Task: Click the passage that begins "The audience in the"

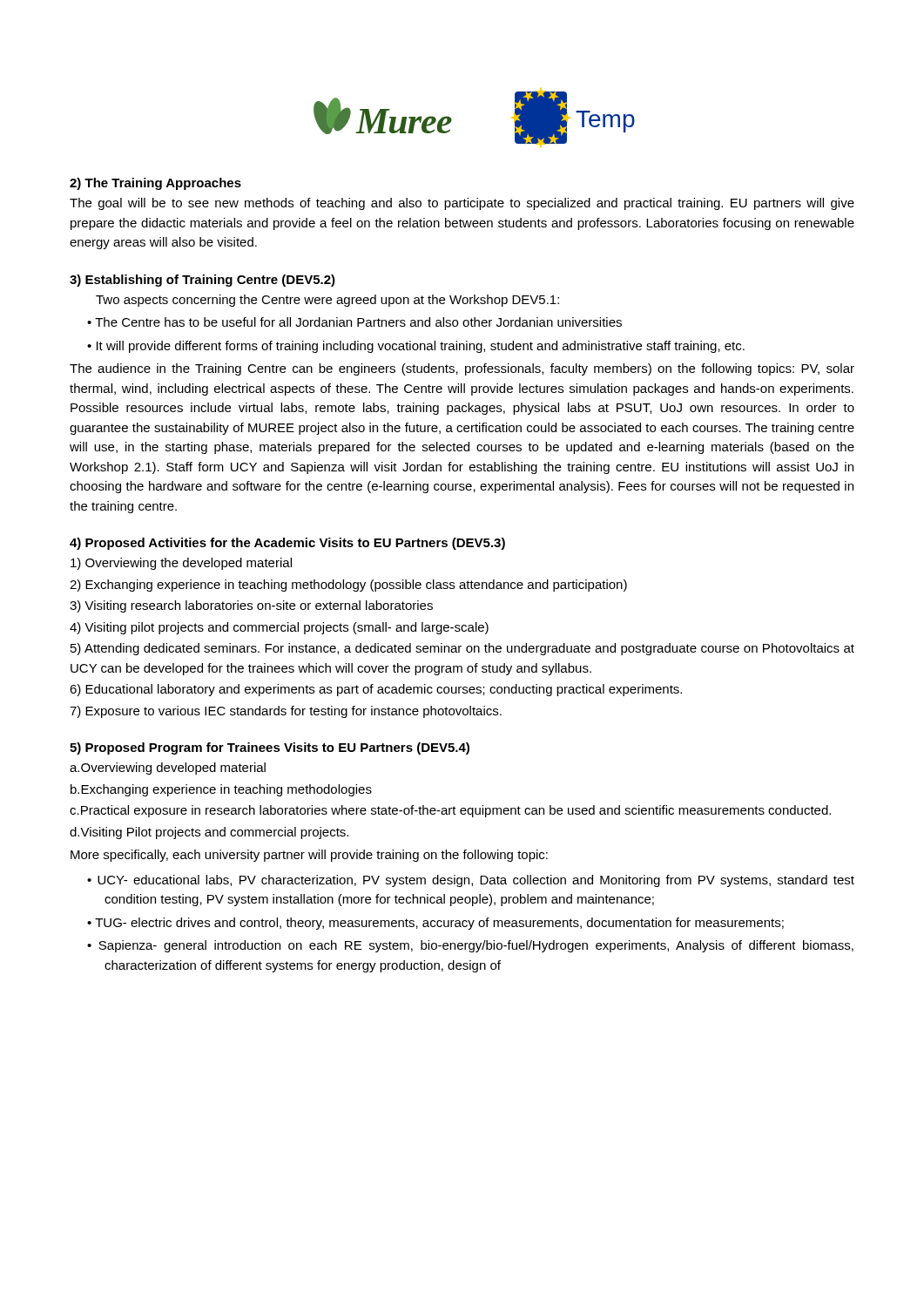Action: point(462,437)
